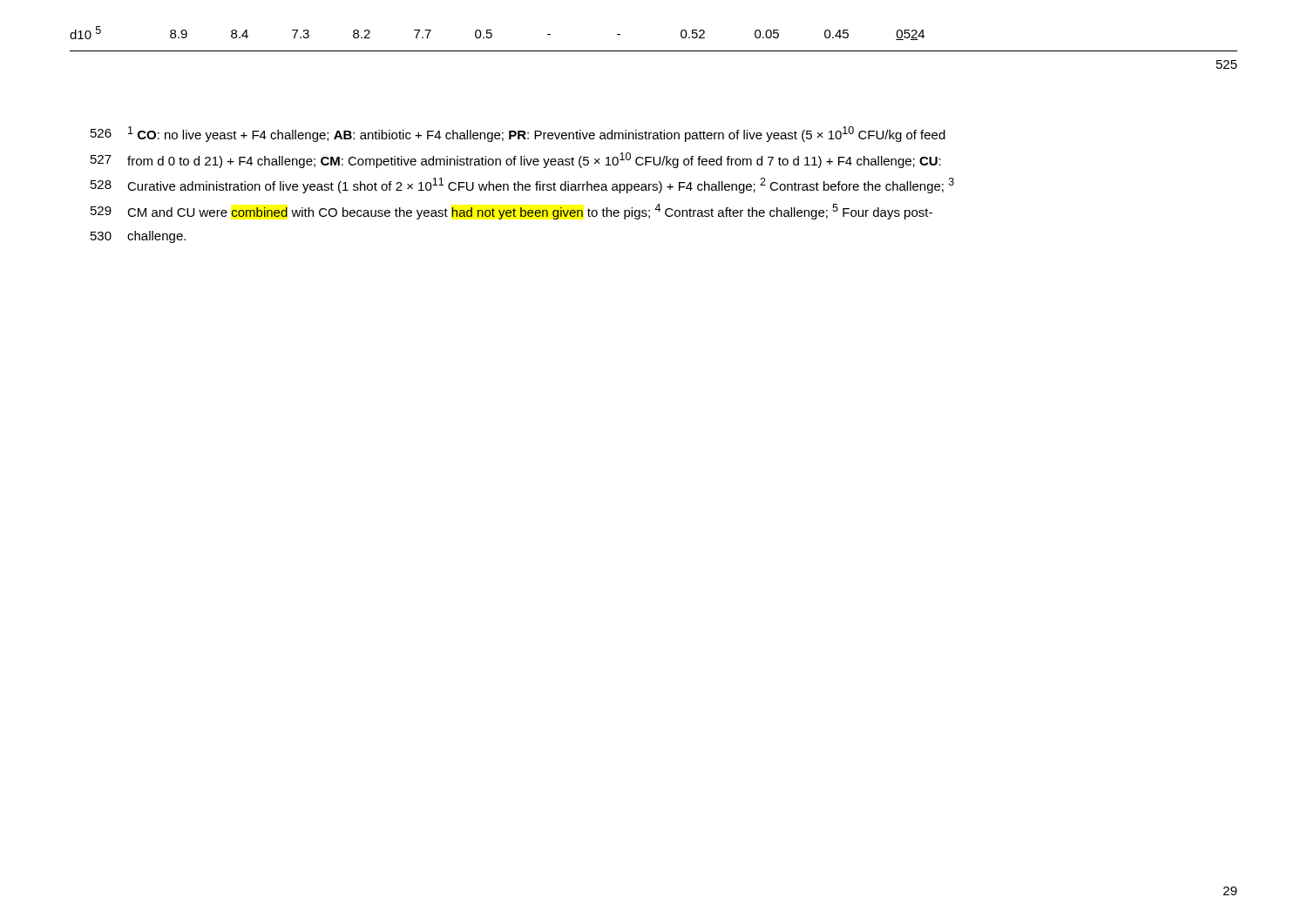Locate the footnote that reads "529 CM and CU were combined with CO"
This screenshot has width=1307, height=924.
tap(654, 211)
